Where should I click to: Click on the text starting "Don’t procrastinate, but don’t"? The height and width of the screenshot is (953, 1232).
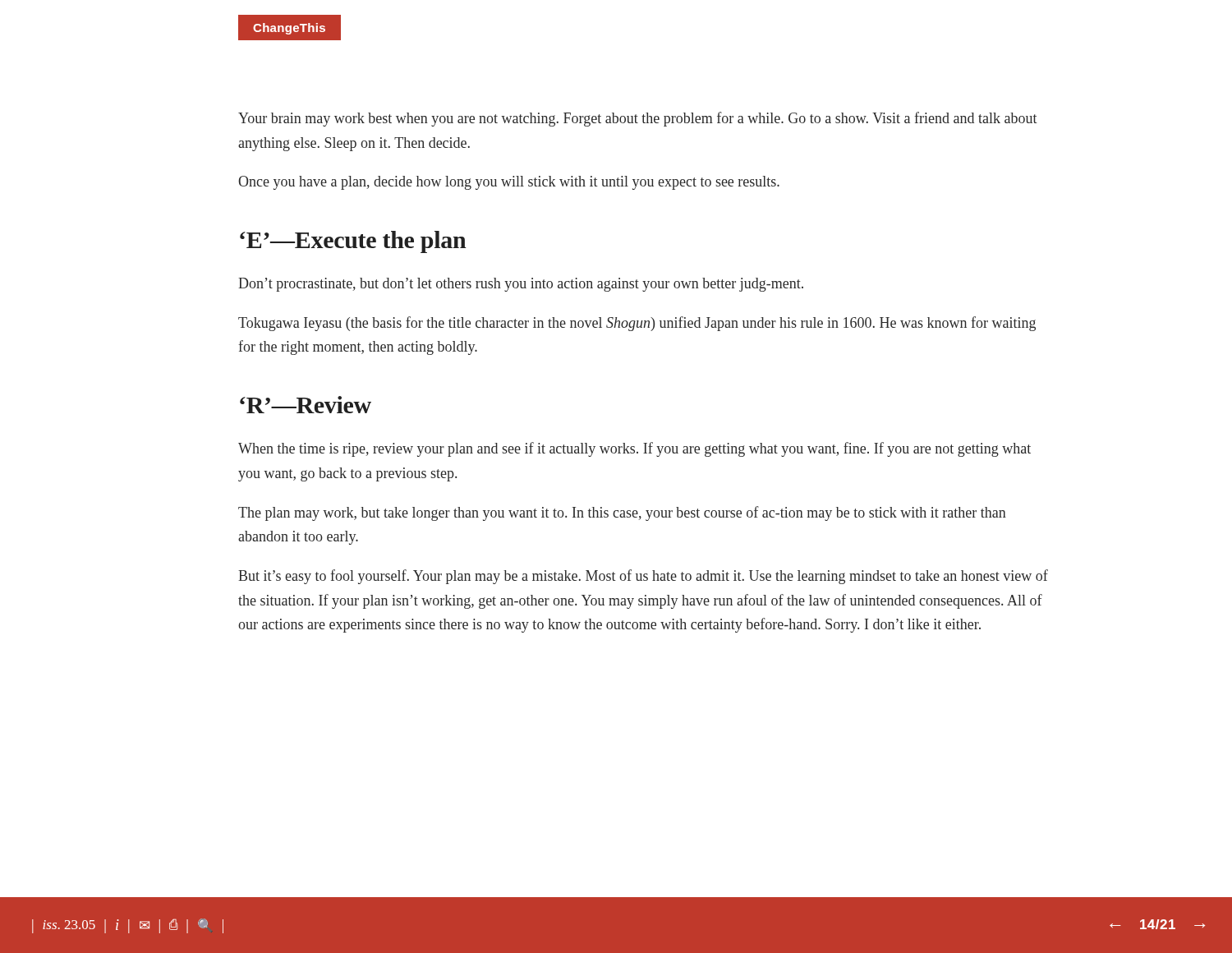point(521,283)
